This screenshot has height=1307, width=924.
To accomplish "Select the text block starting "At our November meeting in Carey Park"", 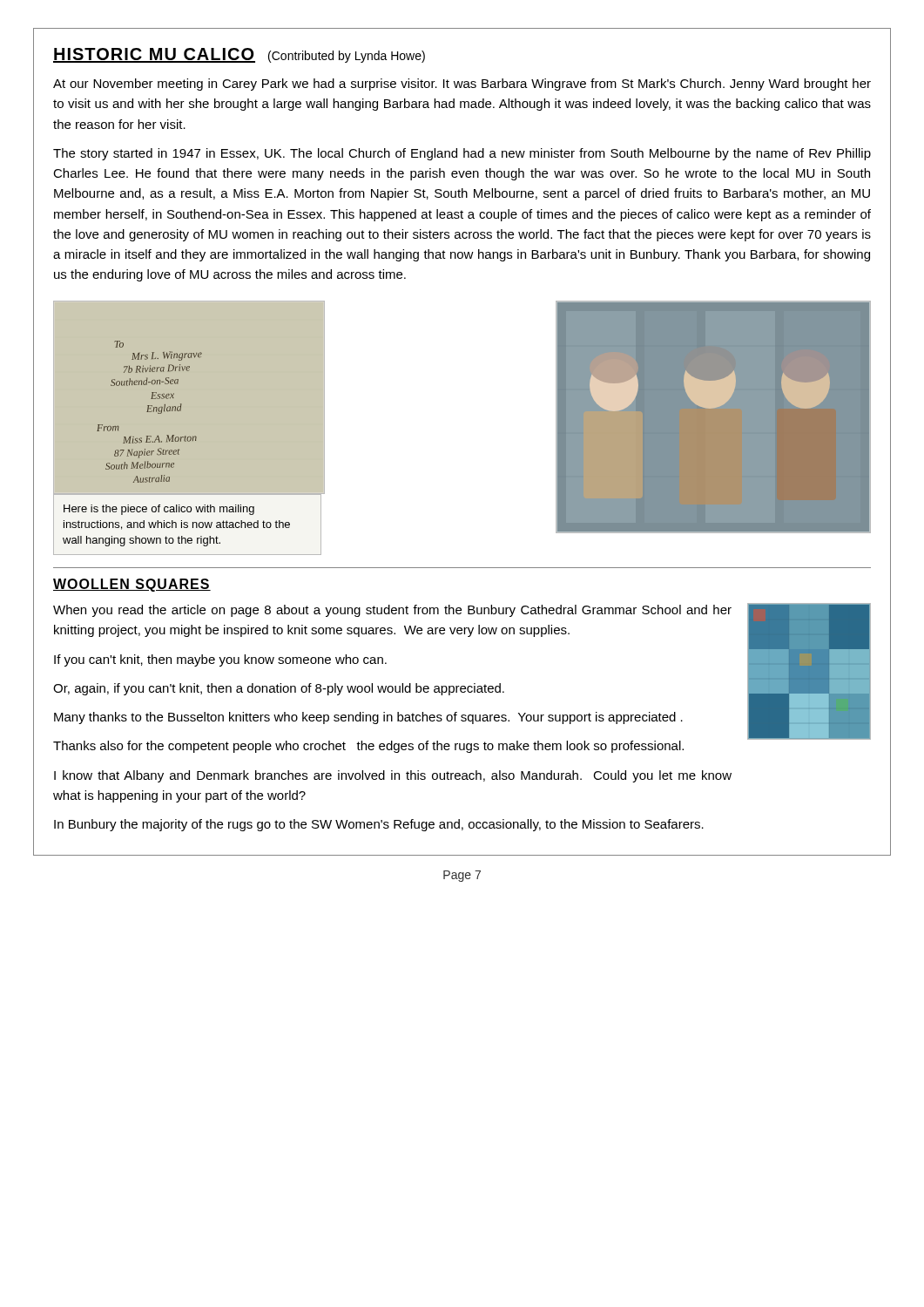I will [462, 103].
